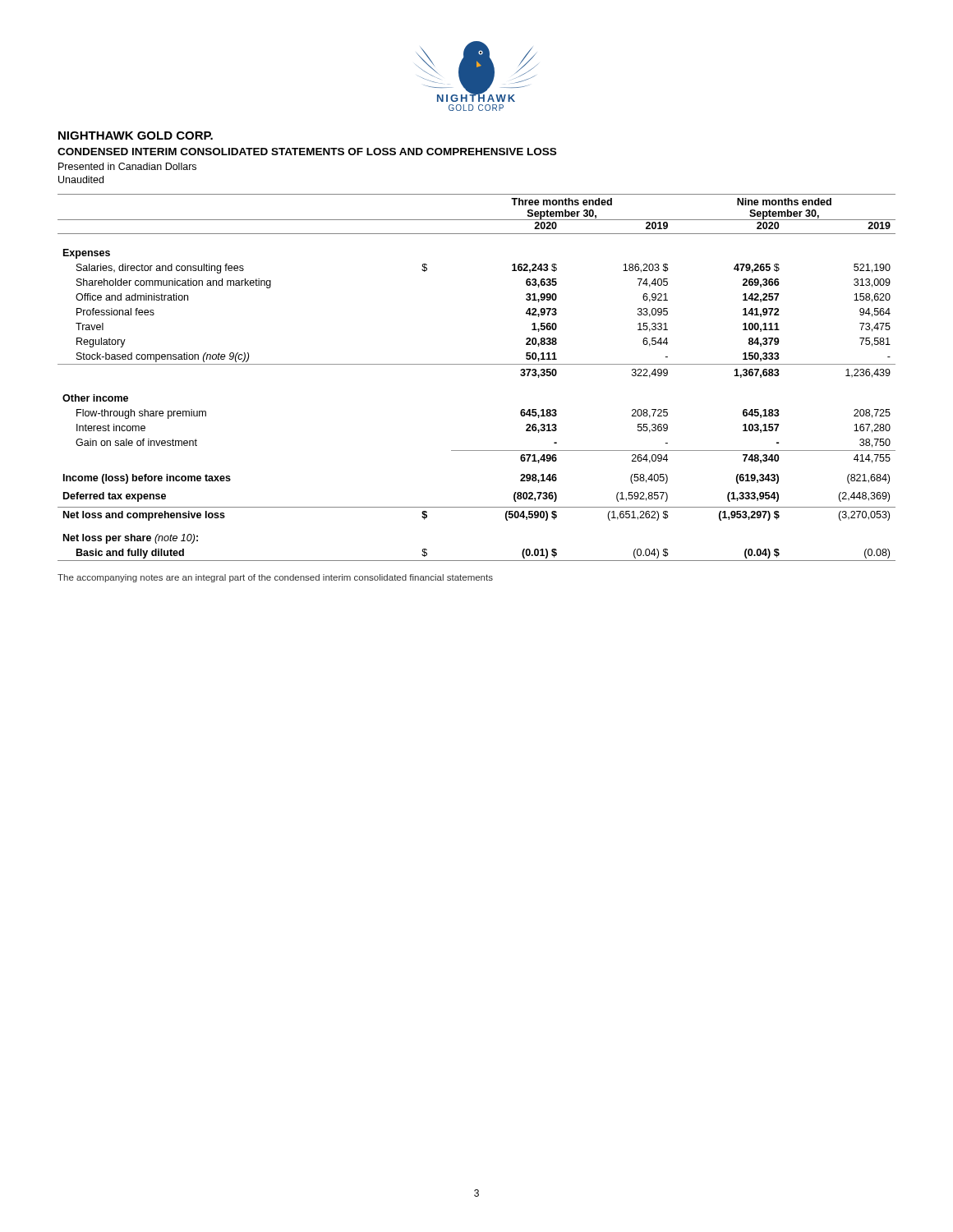The height and width of the screenshot is (1232, 953).
Task: Find the block on this page that starts "The accompanying notes are an"
Action: coord(275,577)
